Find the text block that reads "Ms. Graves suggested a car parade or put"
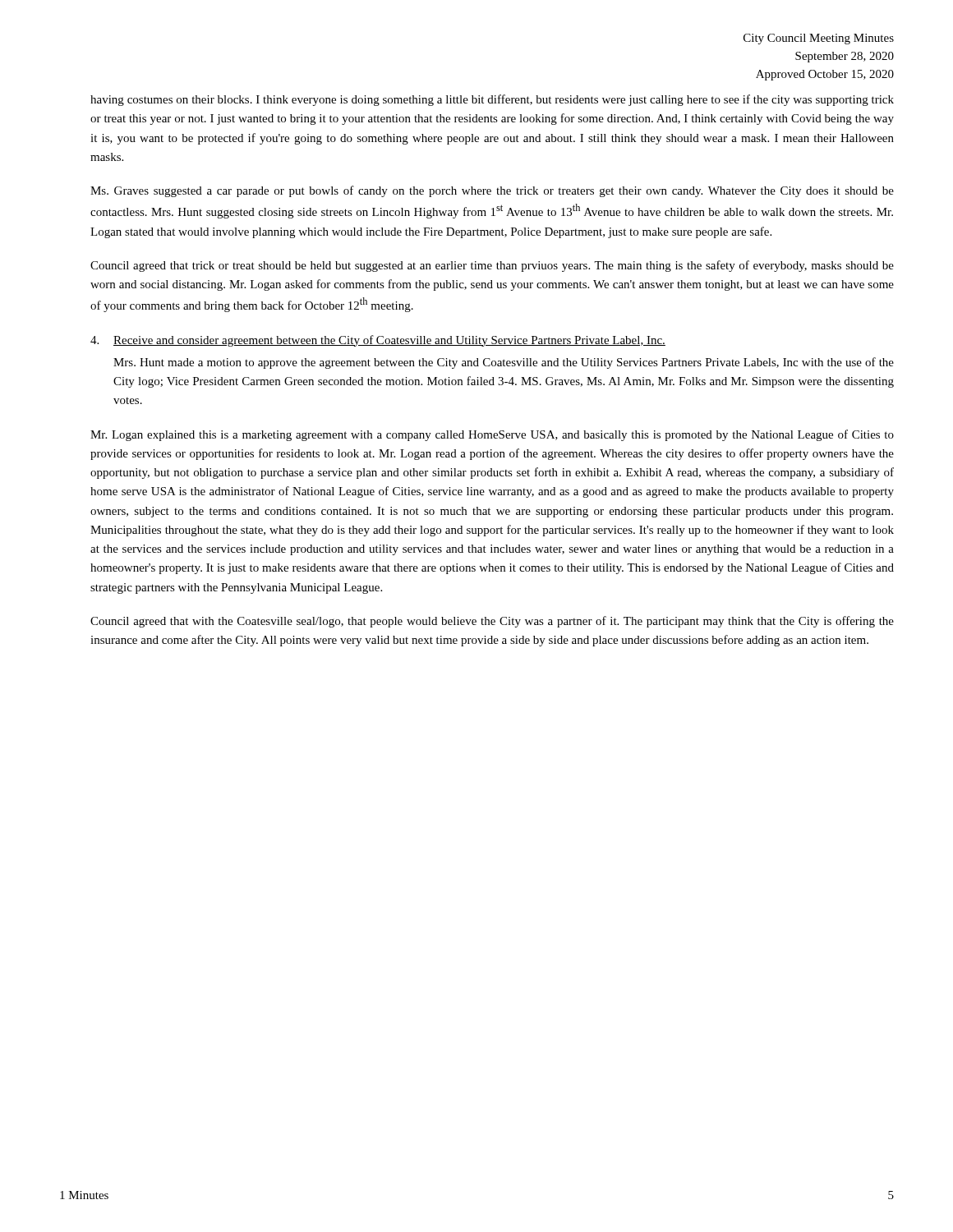The image size is (953, 1232). click(492, 211)
